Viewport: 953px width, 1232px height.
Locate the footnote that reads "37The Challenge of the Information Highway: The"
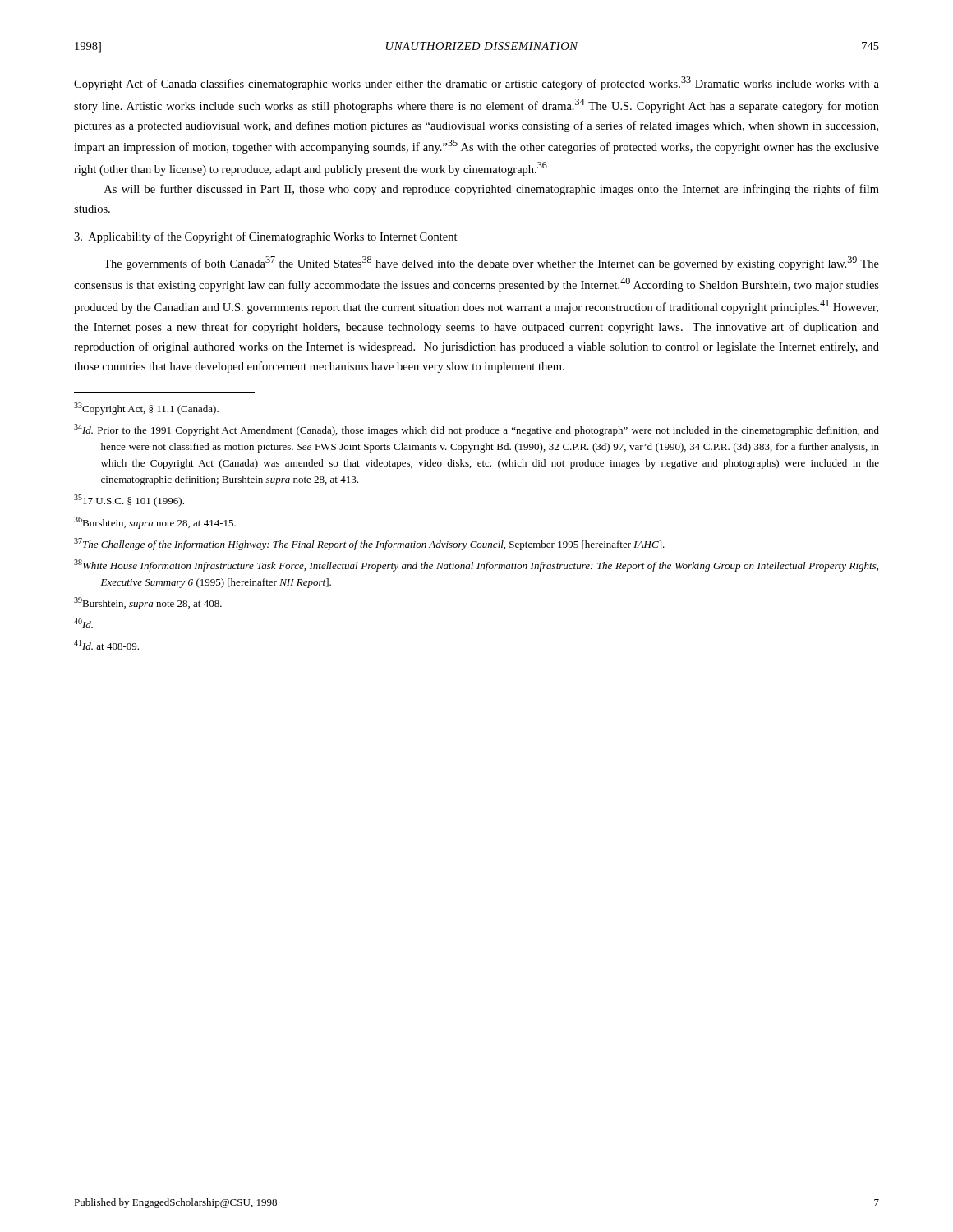[383, 543]
